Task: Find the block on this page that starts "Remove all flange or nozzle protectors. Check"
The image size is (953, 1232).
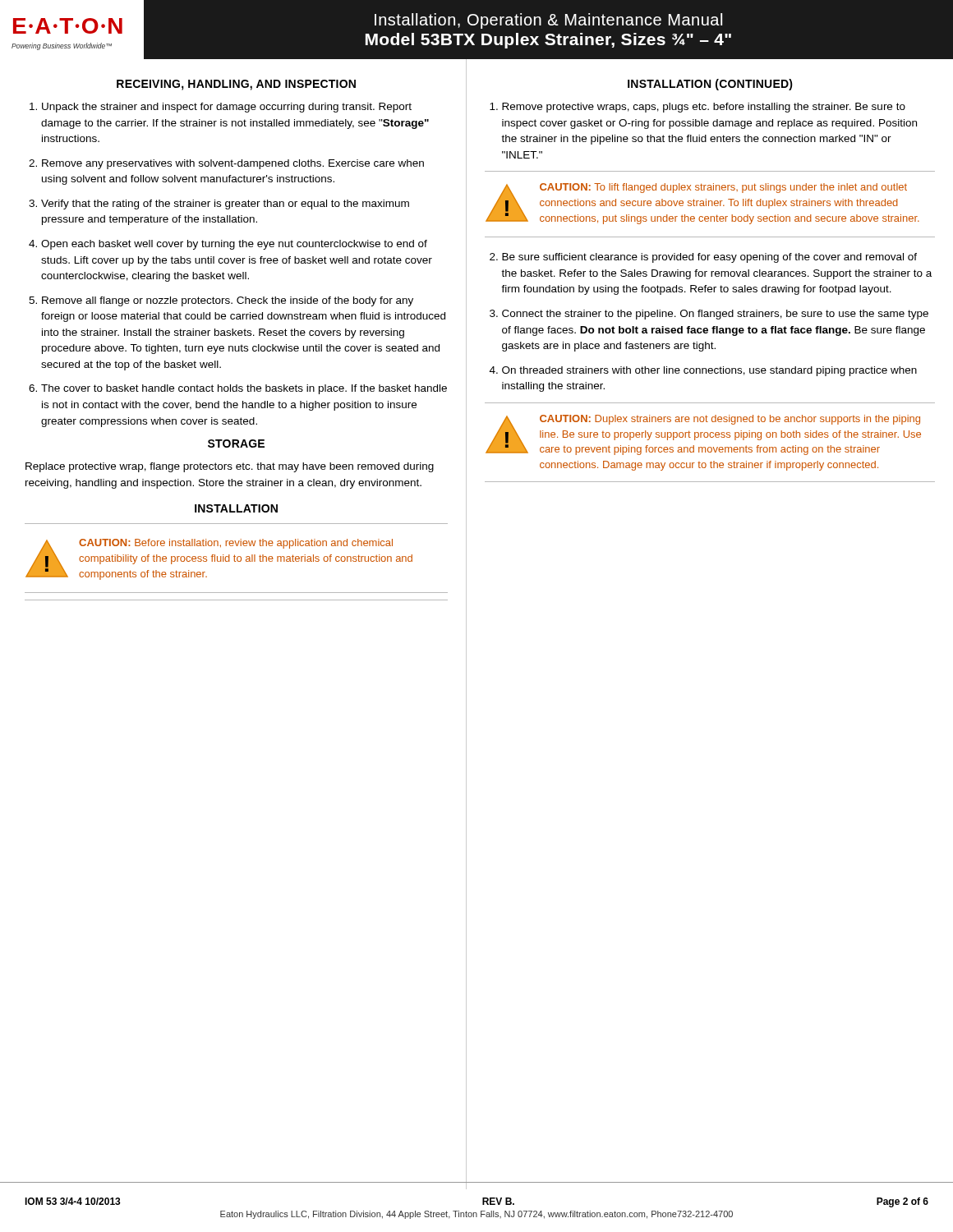Action: (245, 332)
